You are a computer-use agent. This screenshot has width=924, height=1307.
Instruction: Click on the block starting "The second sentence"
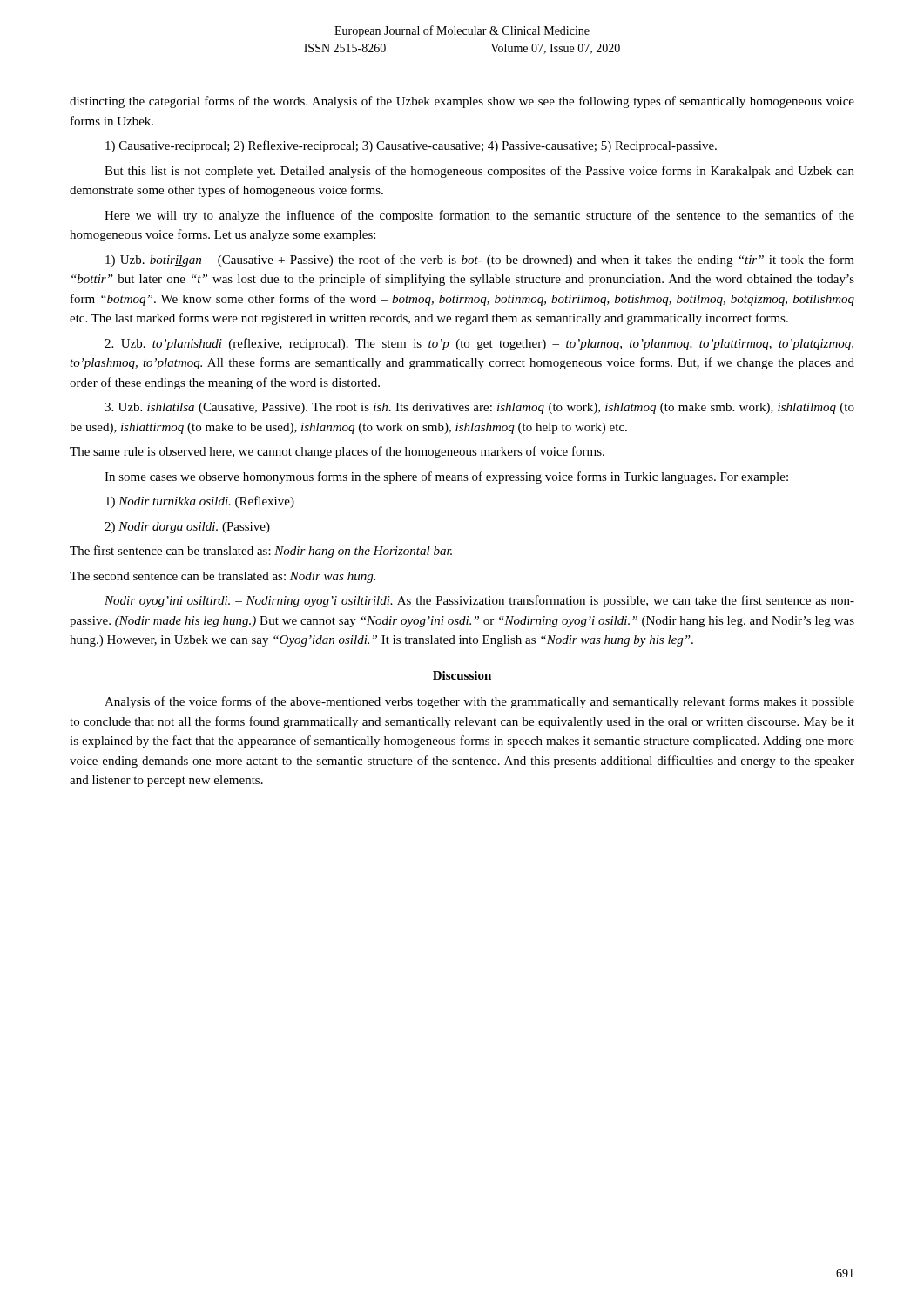(223, 577)
